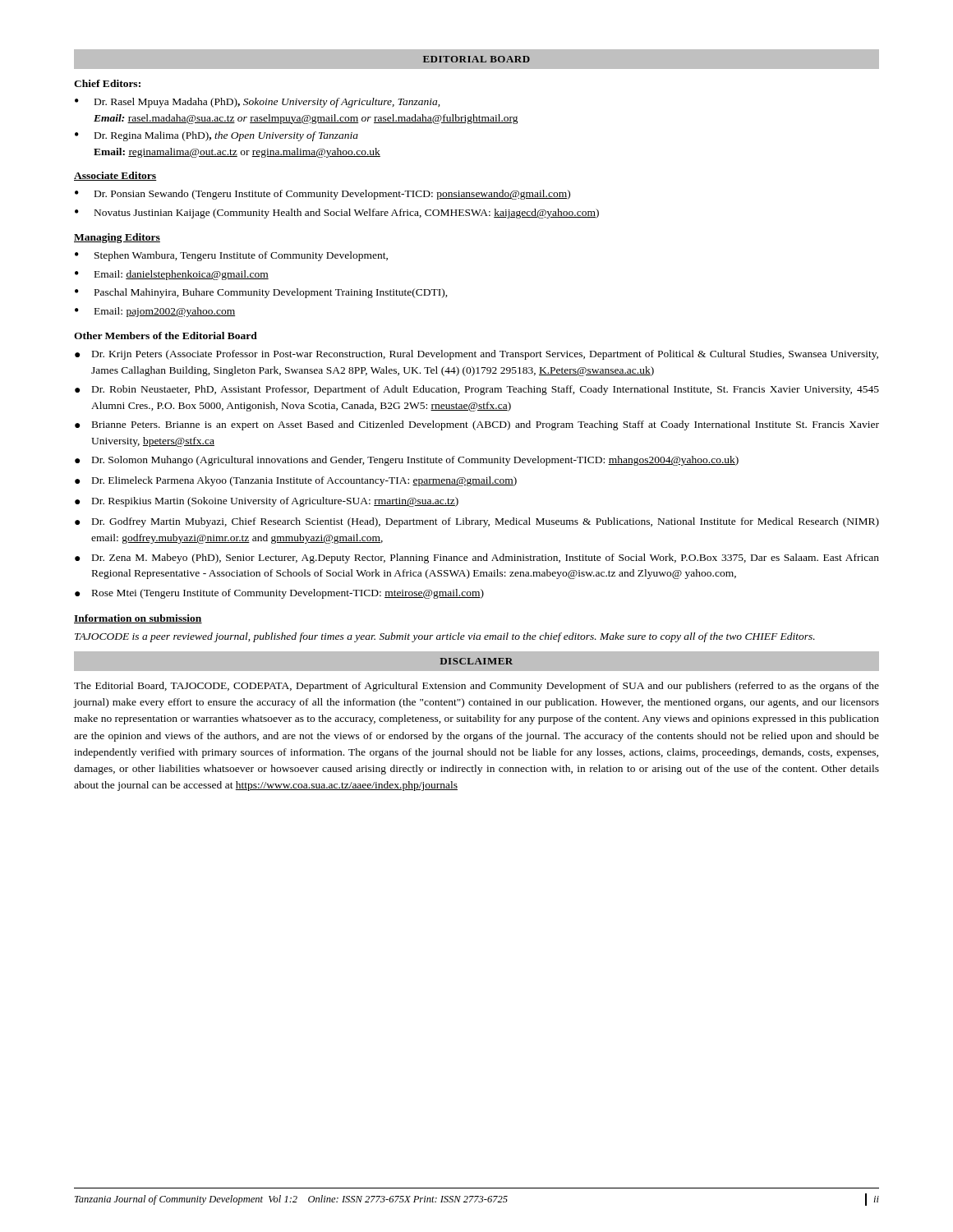
Task: Where is the passage that starts "● Dr. Krijn Peters"?
Action: [x=476, y=362]
